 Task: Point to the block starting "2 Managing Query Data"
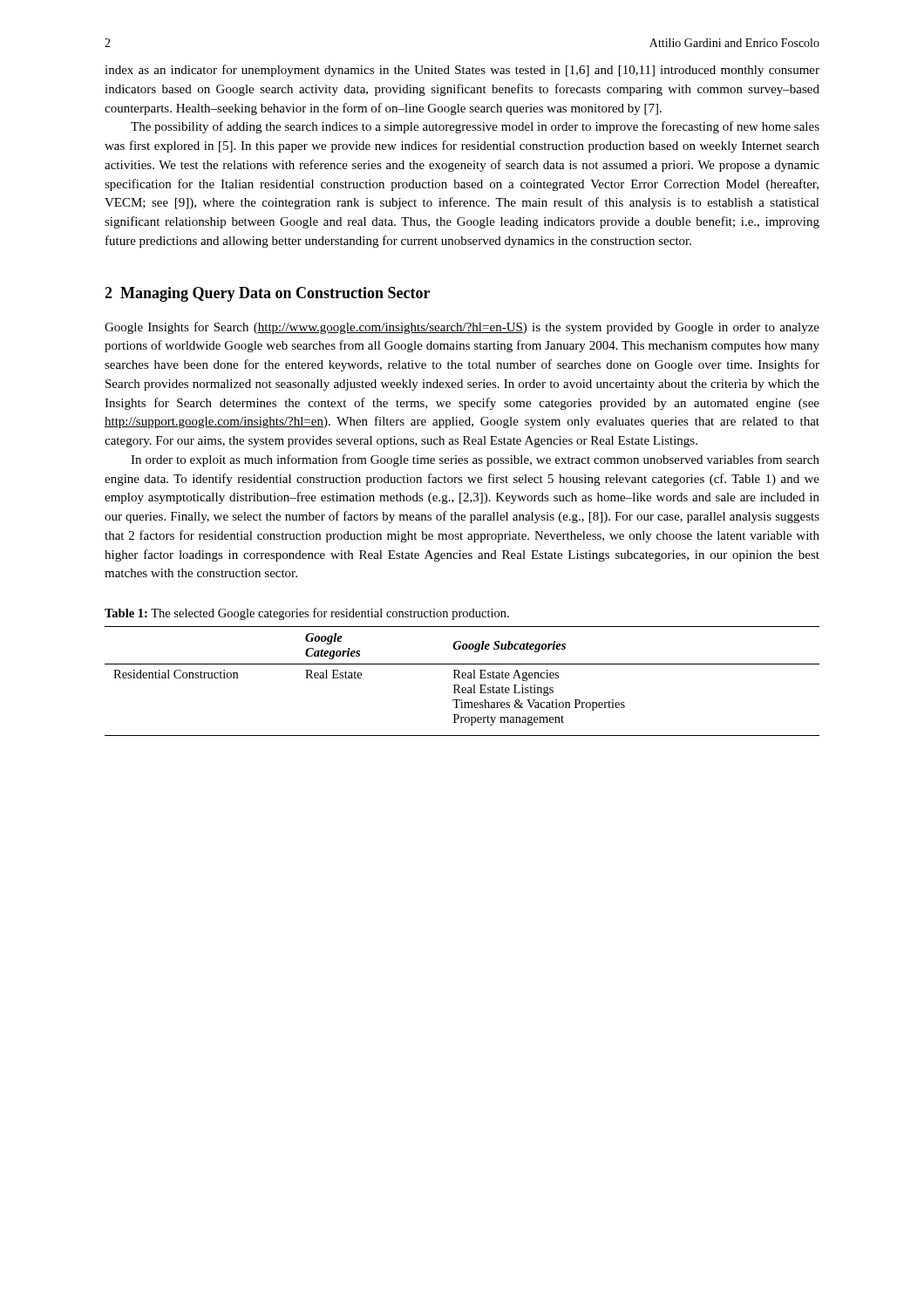(x=267, y=293)
